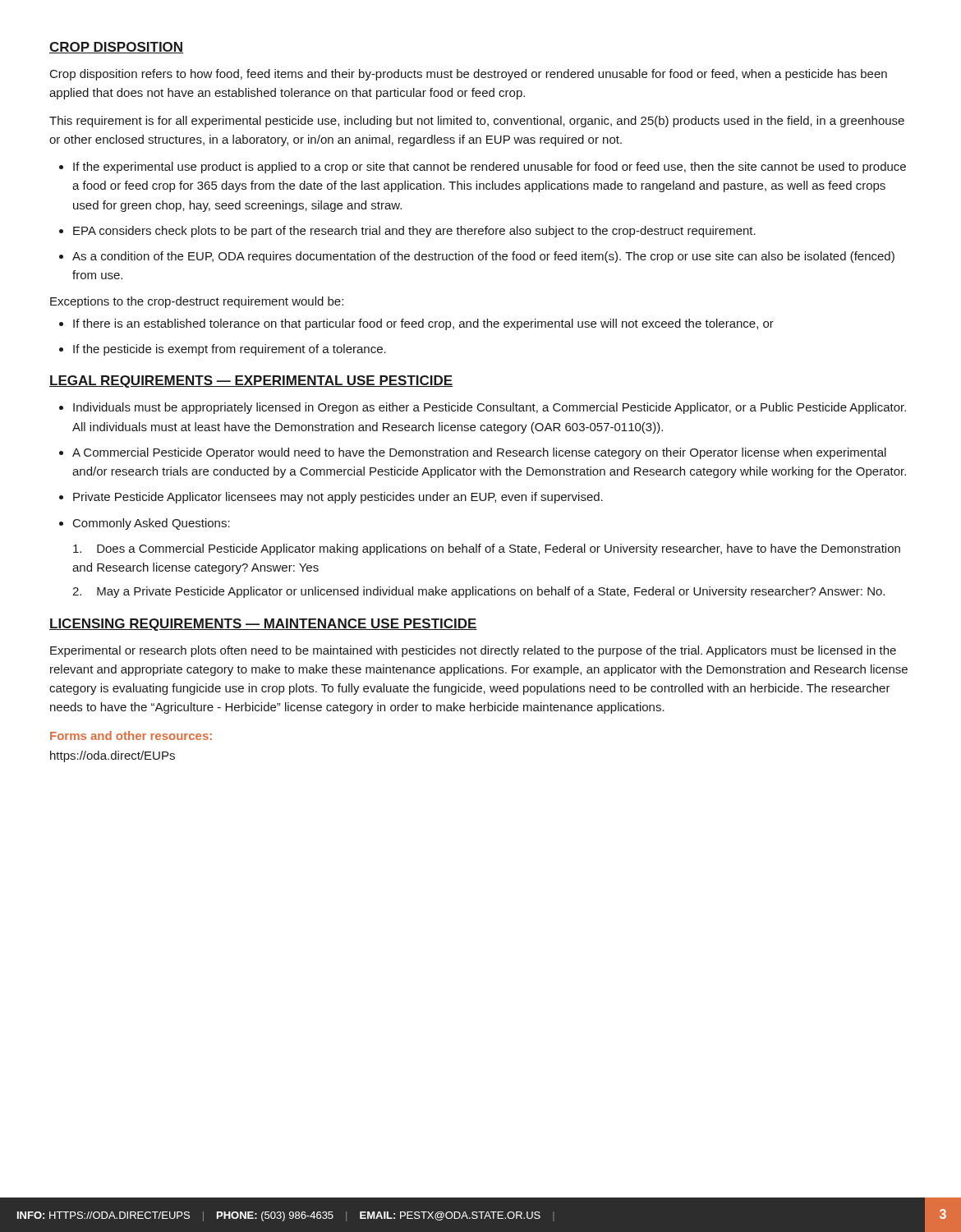Locate the text block with the text "This requirement is for all"
Image resolution: width=961 pixels, height=1232 pixels.
[x=477, y=129]
